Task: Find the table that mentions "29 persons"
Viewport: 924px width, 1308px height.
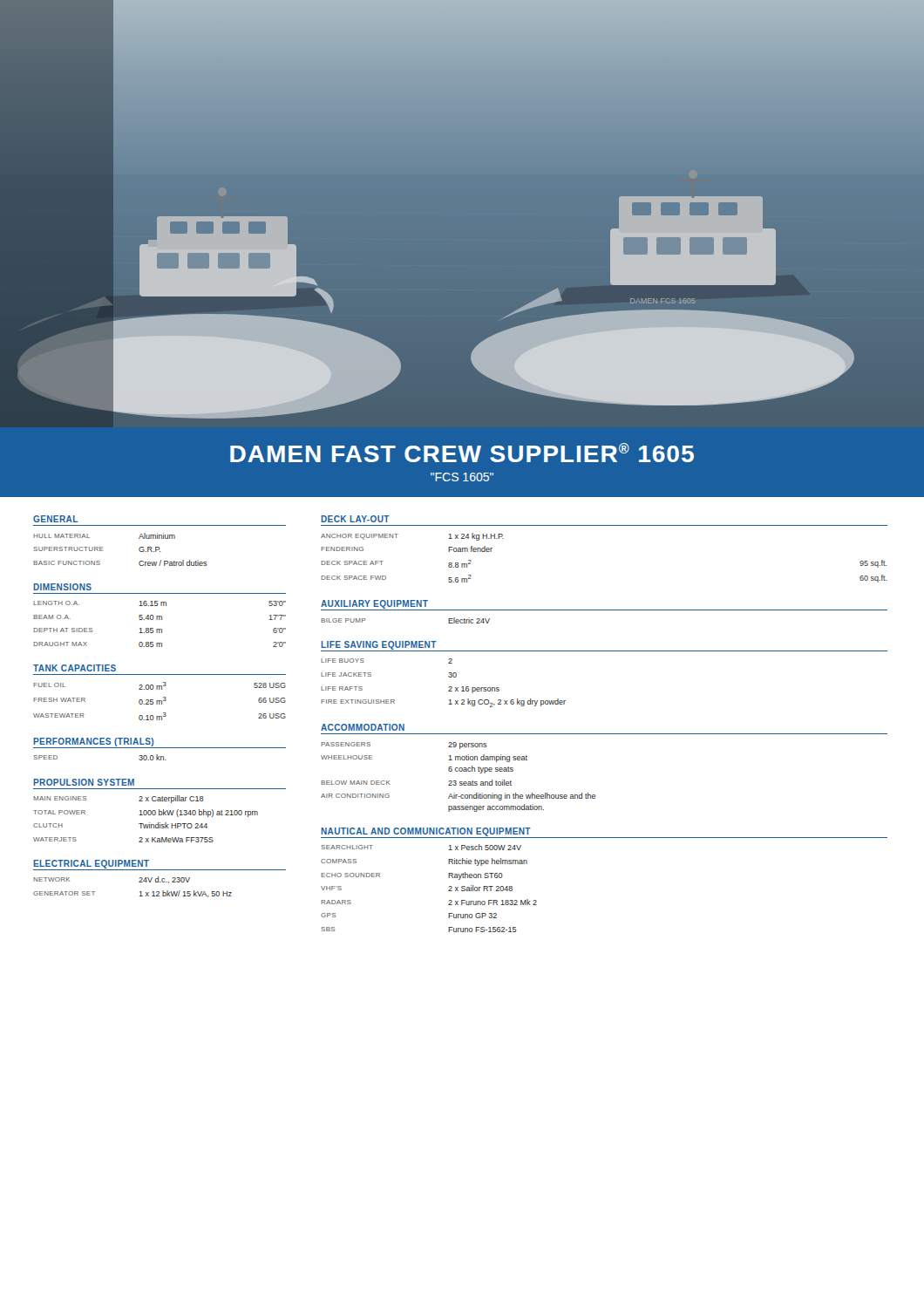Action: click(604, 776)
